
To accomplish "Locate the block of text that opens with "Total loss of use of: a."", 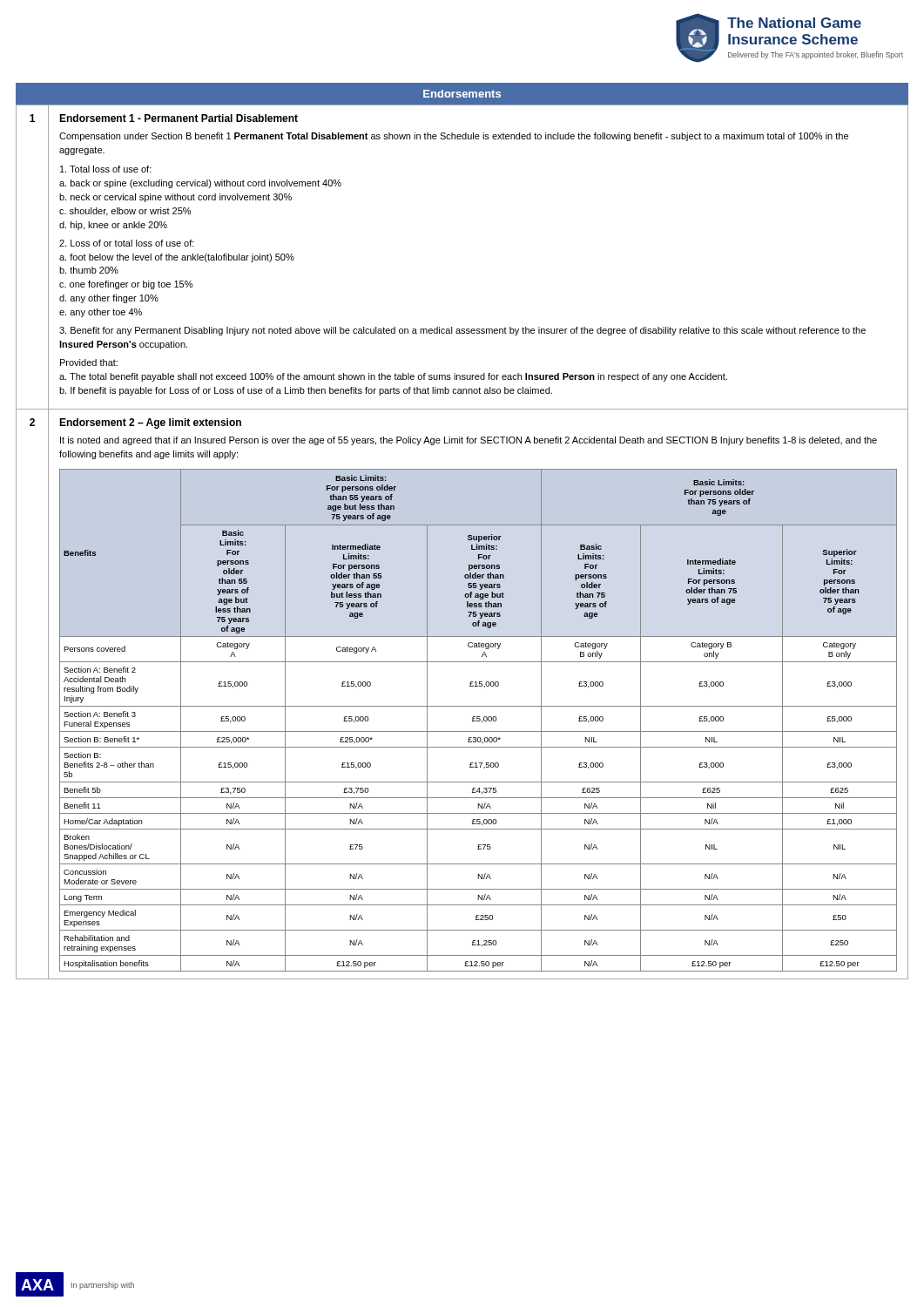I will coord(200,197).
